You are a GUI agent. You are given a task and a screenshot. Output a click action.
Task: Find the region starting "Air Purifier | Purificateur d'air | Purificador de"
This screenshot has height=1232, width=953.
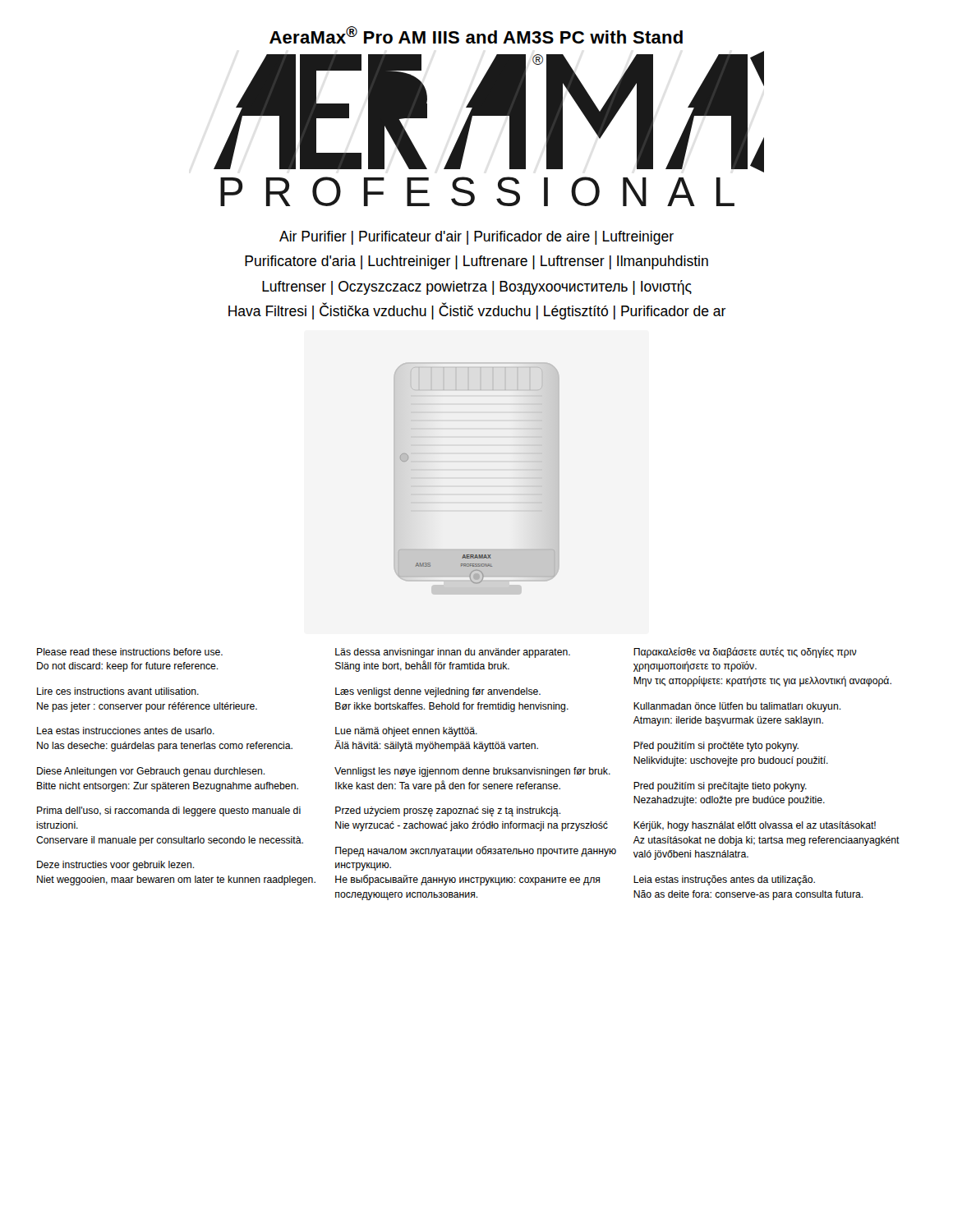point(476,274)
